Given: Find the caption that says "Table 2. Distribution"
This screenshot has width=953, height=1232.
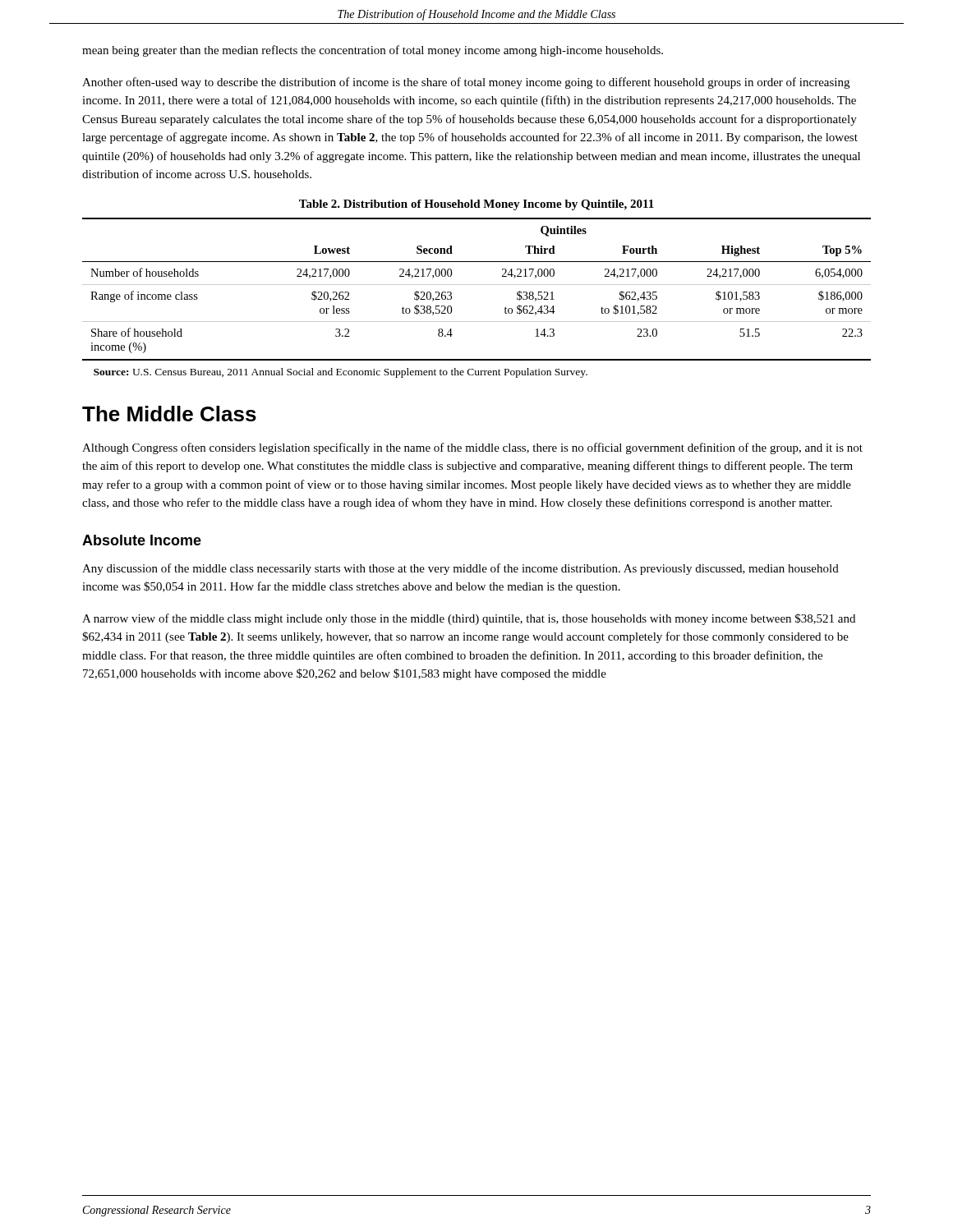Looking at the screenshot, I should pos(476,203).
